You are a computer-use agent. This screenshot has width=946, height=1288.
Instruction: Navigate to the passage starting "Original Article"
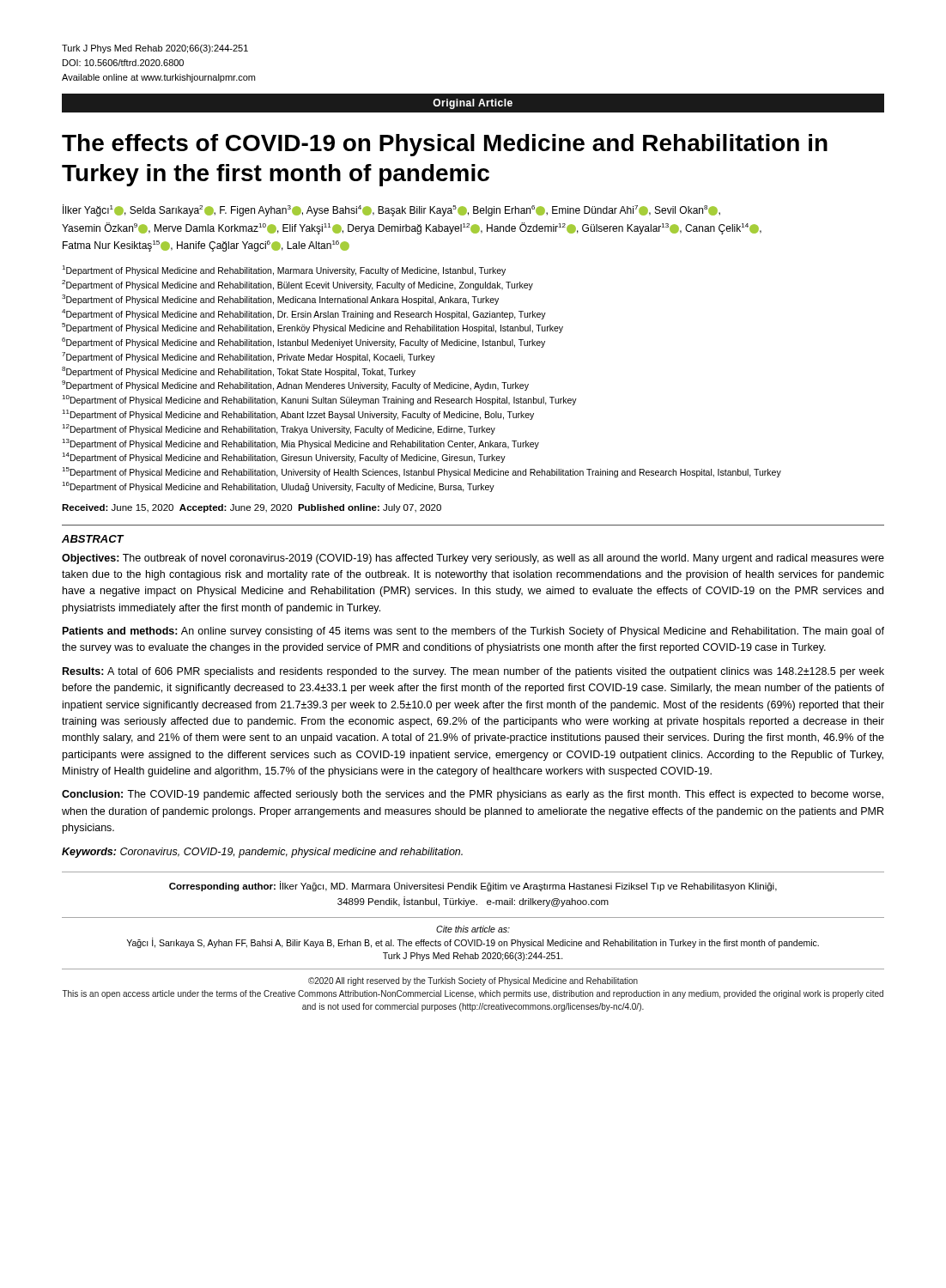tap(473, 103)
